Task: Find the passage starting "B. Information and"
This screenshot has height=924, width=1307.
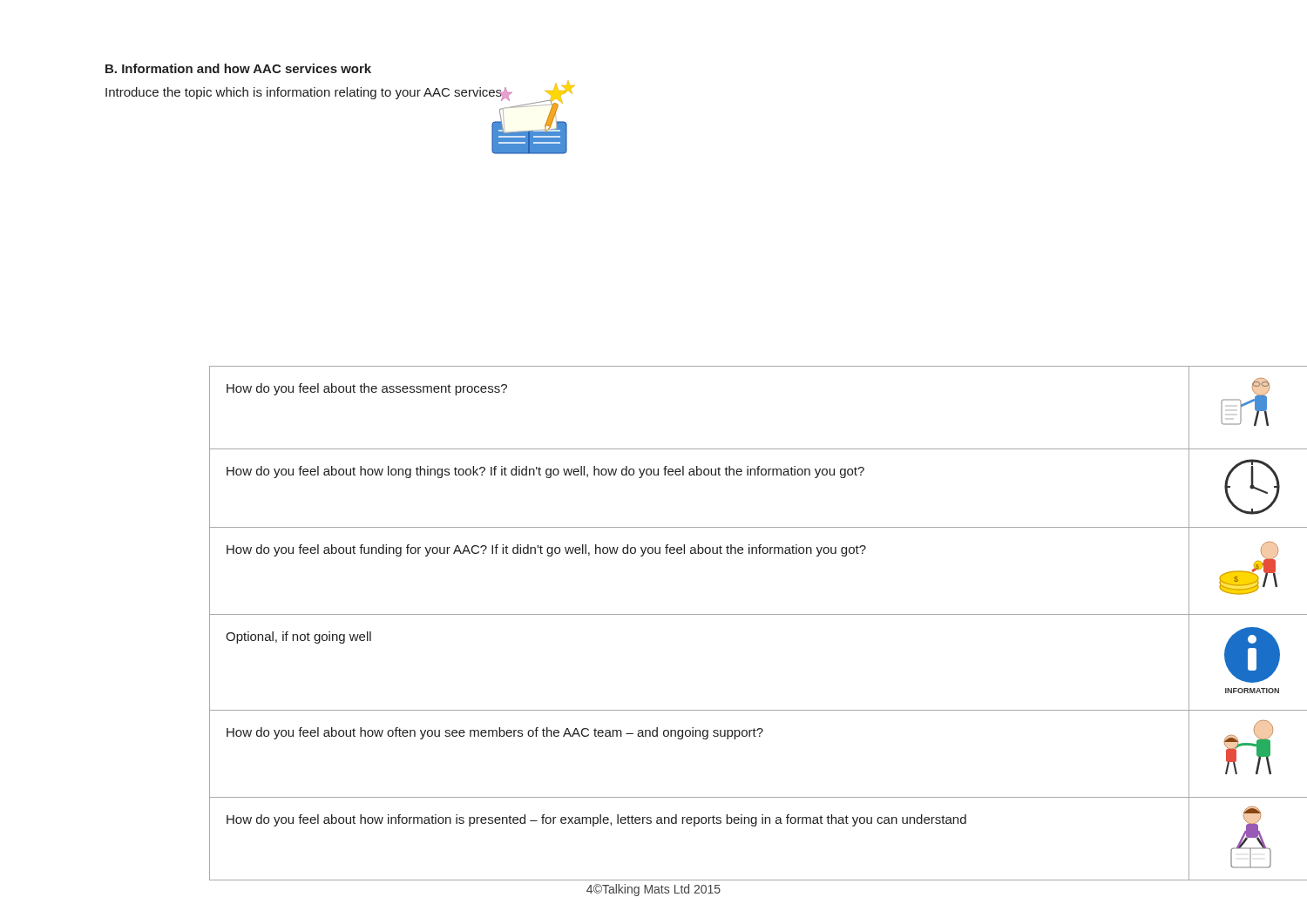Action: tap(238, 68)
